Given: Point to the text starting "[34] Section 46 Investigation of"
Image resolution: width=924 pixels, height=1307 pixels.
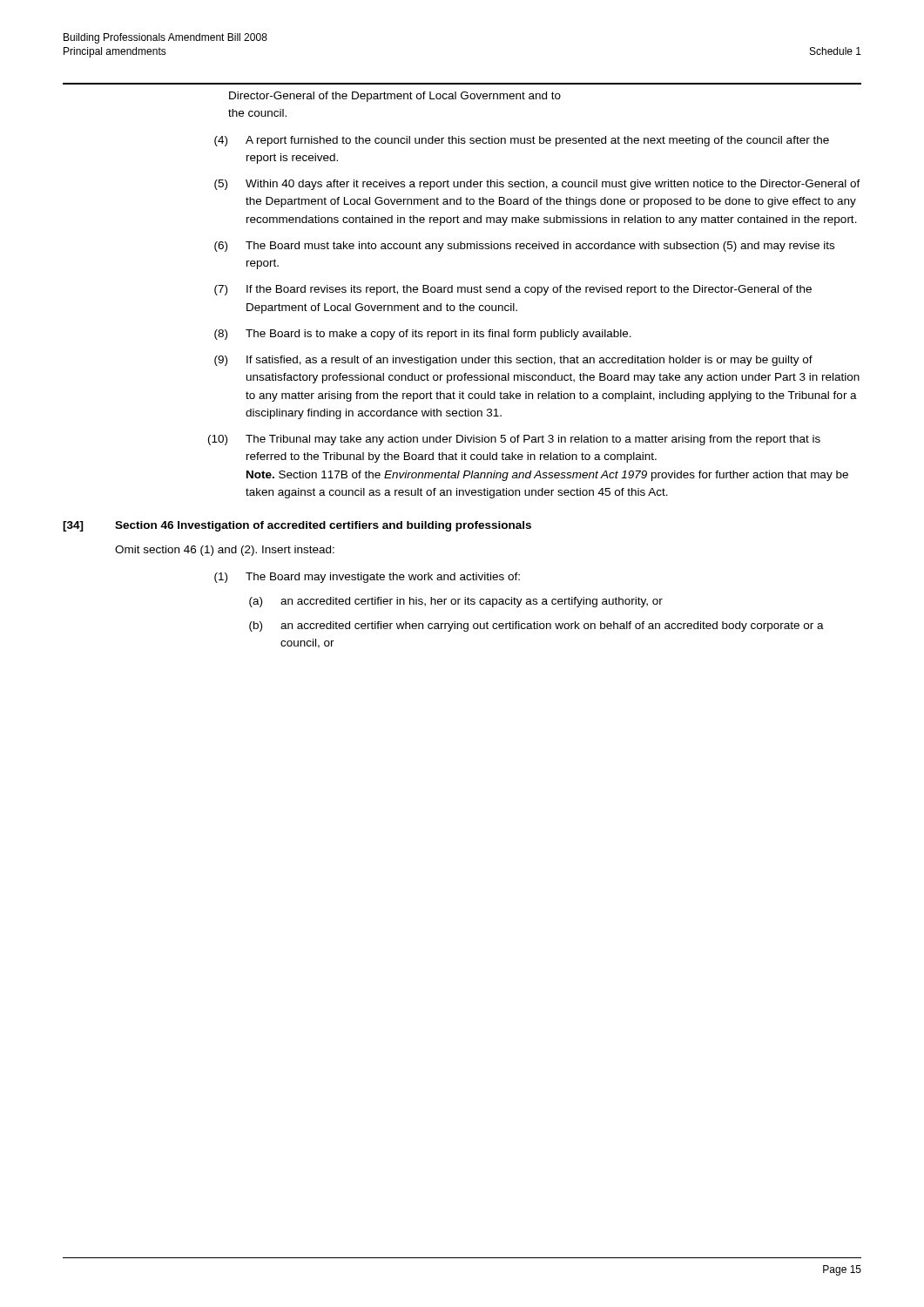Looking at the screenshot, I should tap(297, 525).
